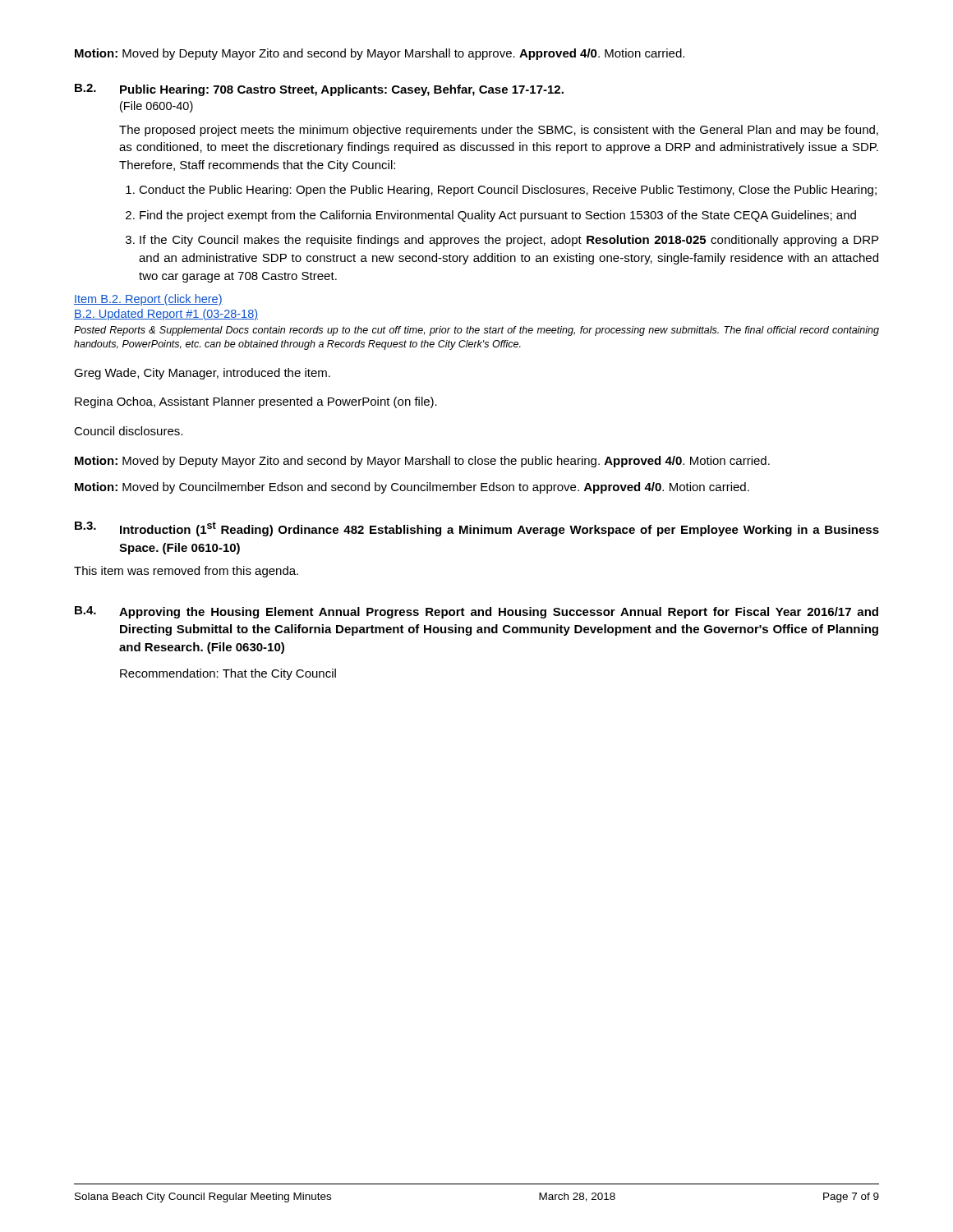Click on the element starting "Item B.2. Report"
The height and width of the screenshot is (1232, 953).
pos(148,300)
